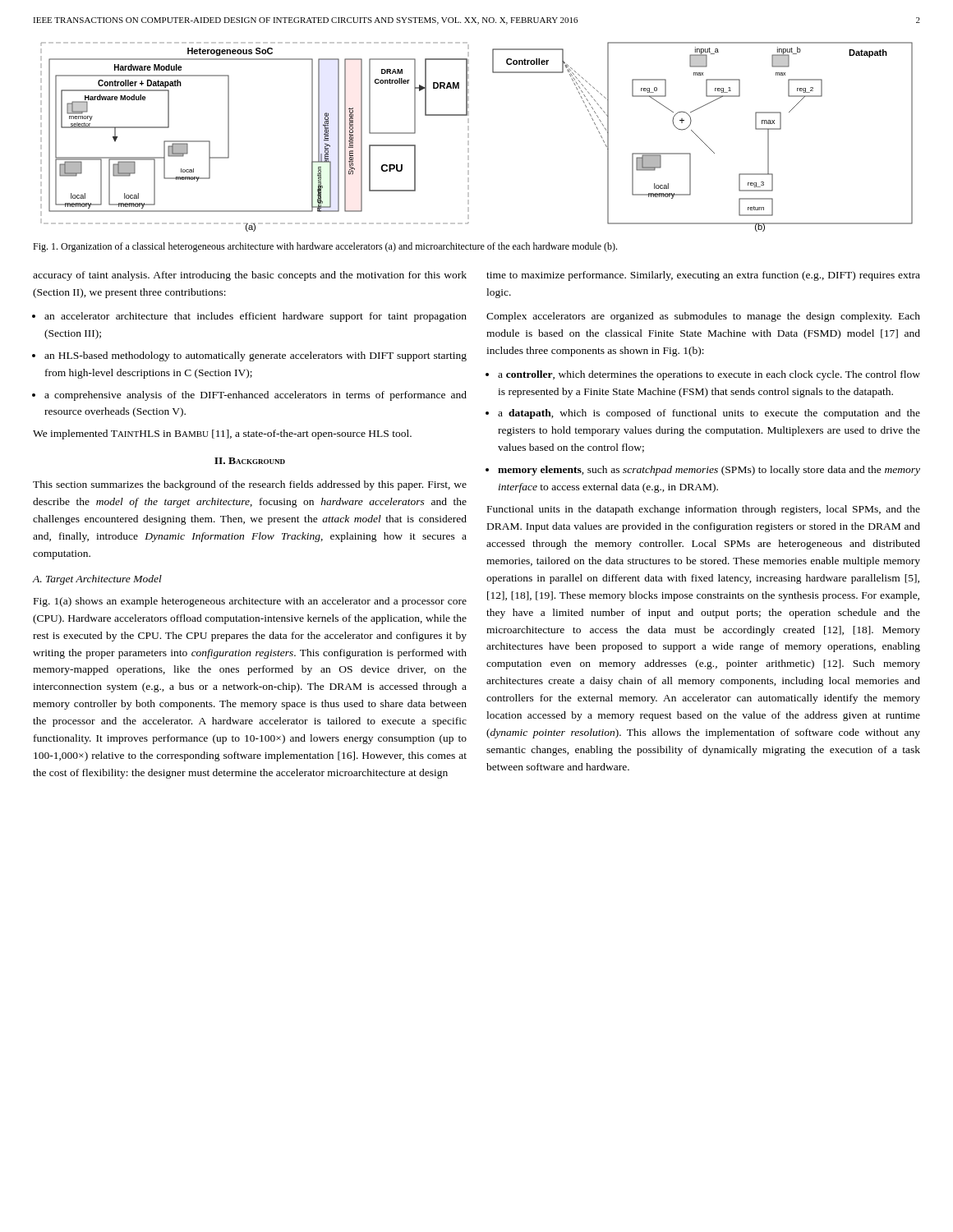Click the passage that begins "a controller, which determines"
This screenshot has width=953, height=1232.
(x=709, y=383)
